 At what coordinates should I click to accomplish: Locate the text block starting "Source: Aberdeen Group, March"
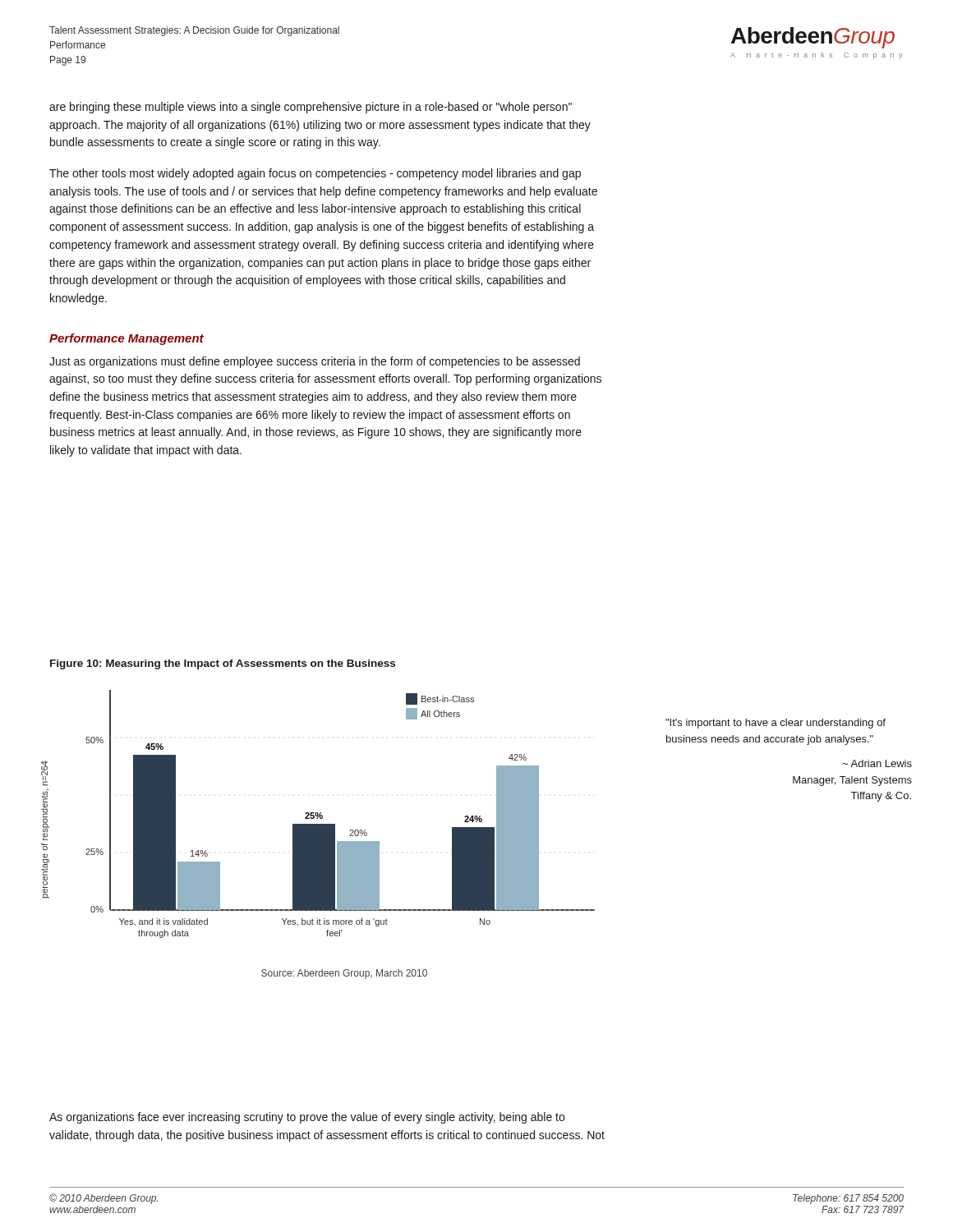pyautogui.click(x=344, y=973)
